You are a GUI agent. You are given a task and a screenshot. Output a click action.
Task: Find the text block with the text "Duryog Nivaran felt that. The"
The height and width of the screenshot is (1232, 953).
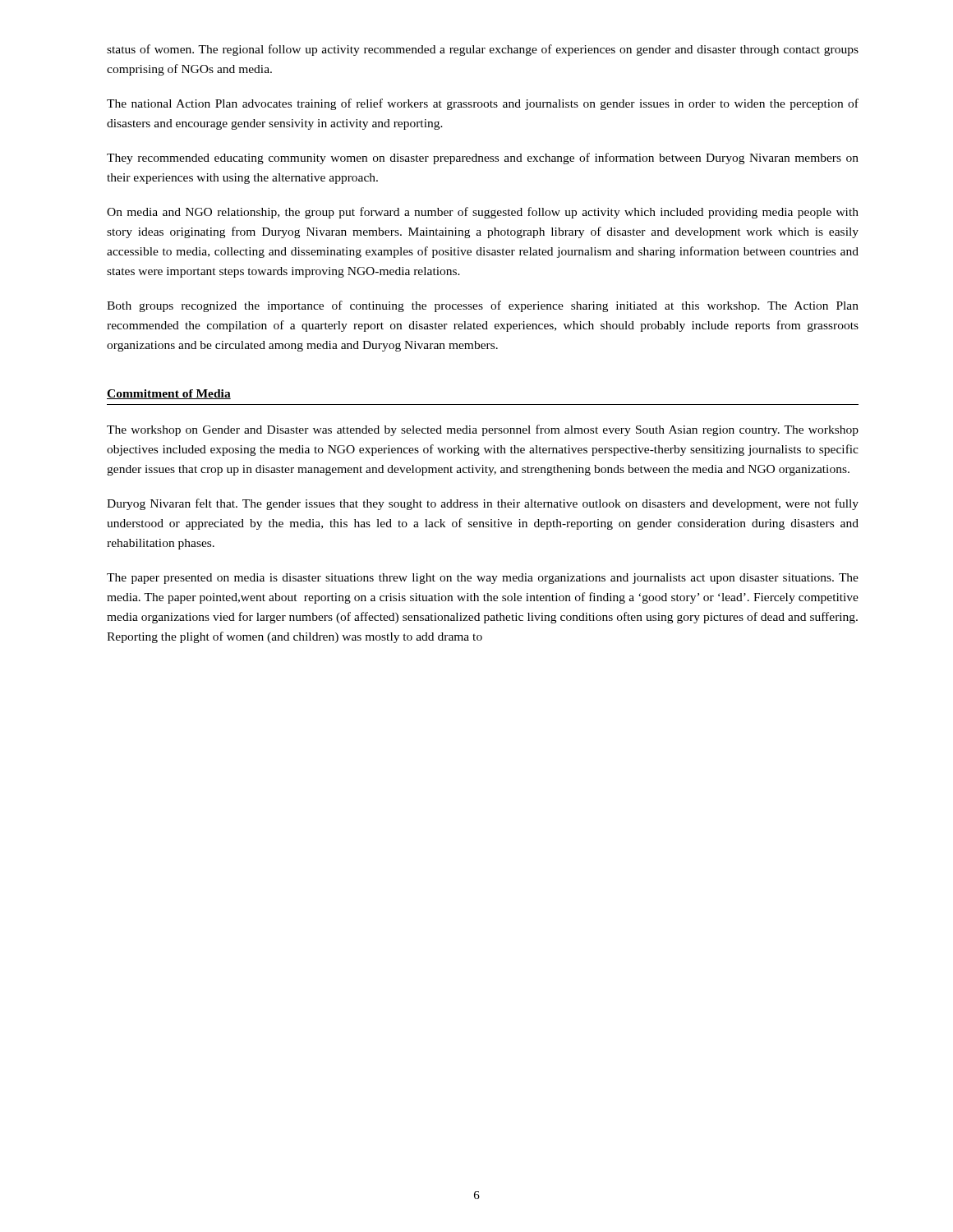point(483,523)
